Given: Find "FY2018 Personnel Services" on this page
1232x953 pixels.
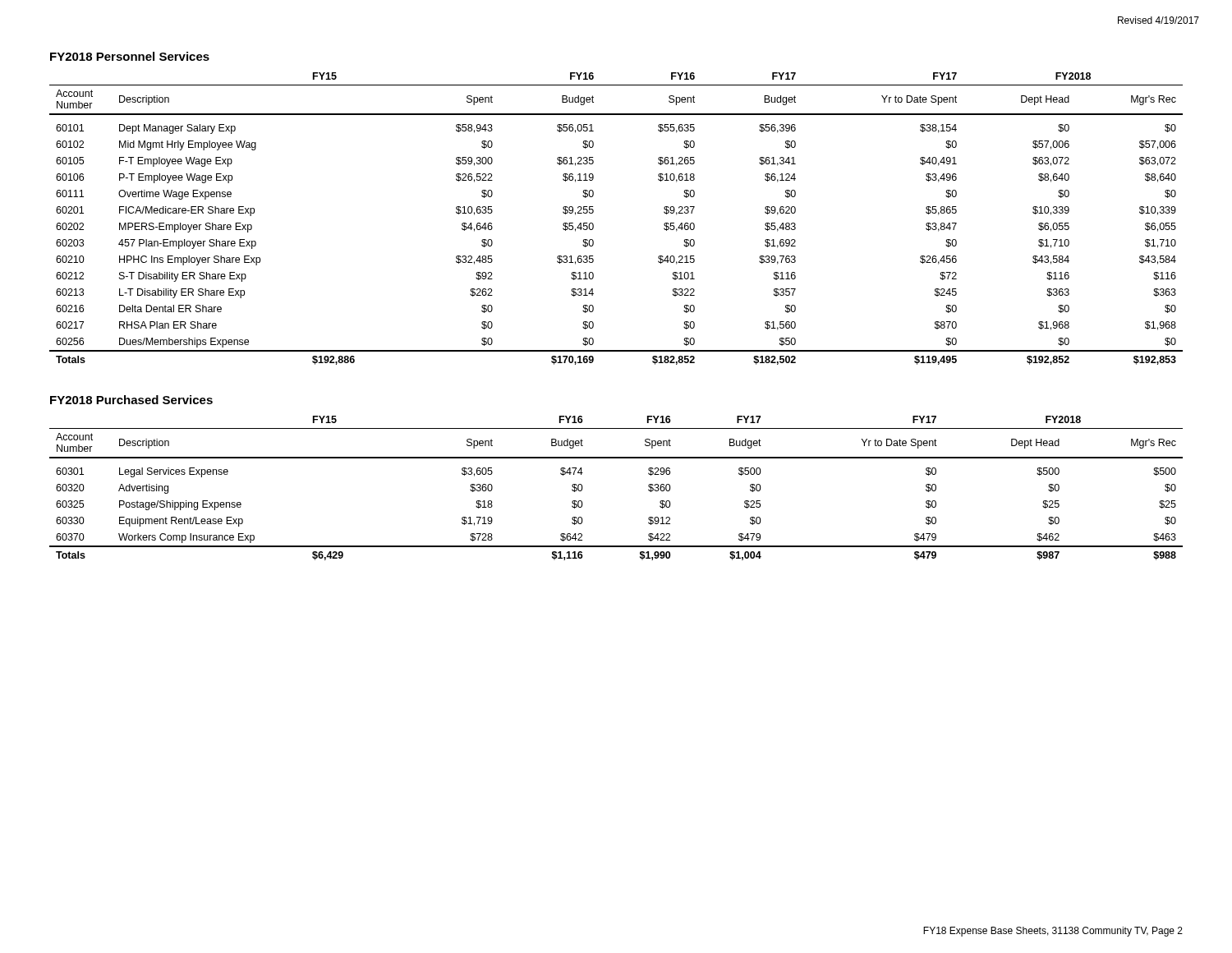Looking at the screenshot, I should tap(129, 56).
